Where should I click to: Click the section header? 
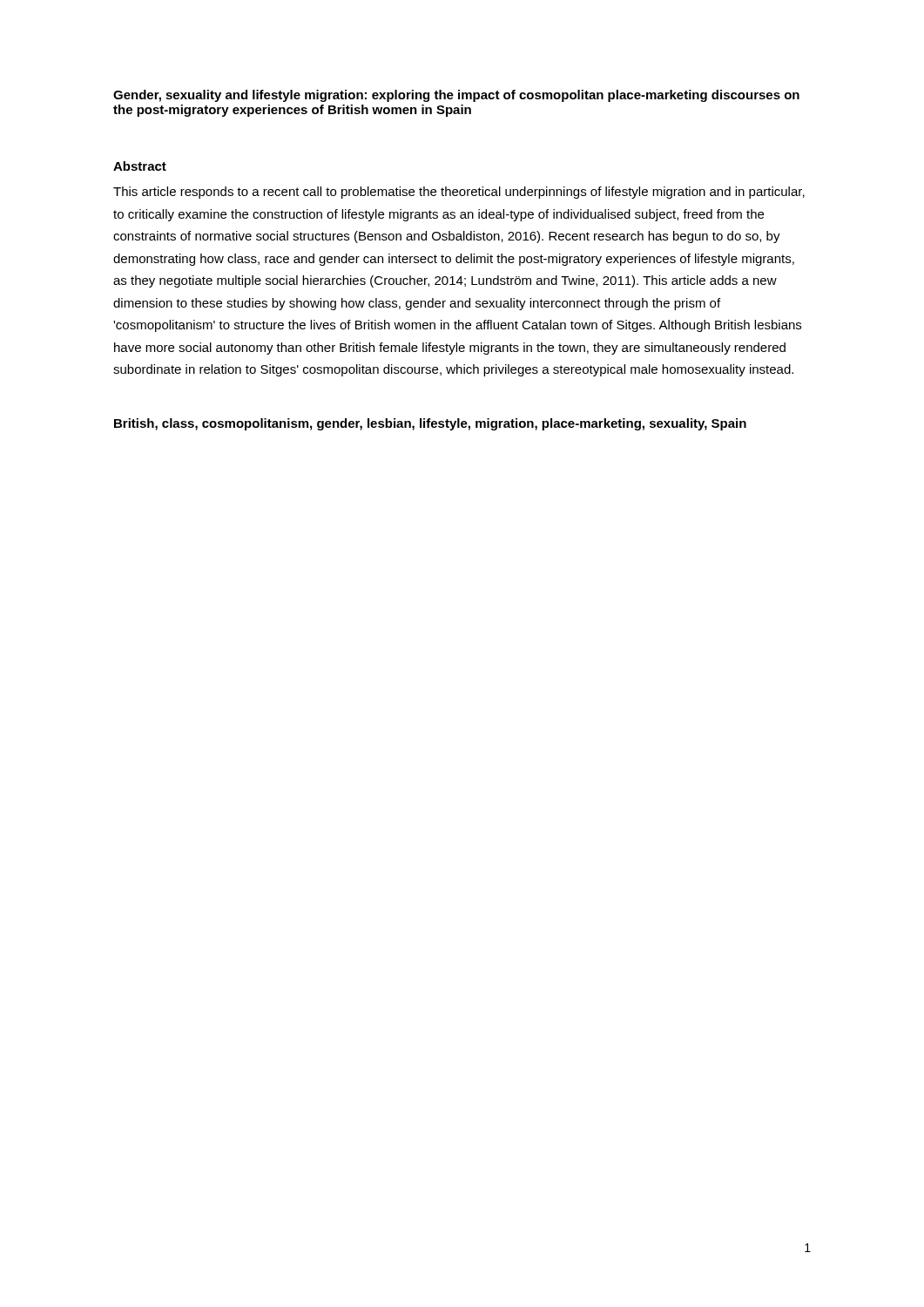140,166
